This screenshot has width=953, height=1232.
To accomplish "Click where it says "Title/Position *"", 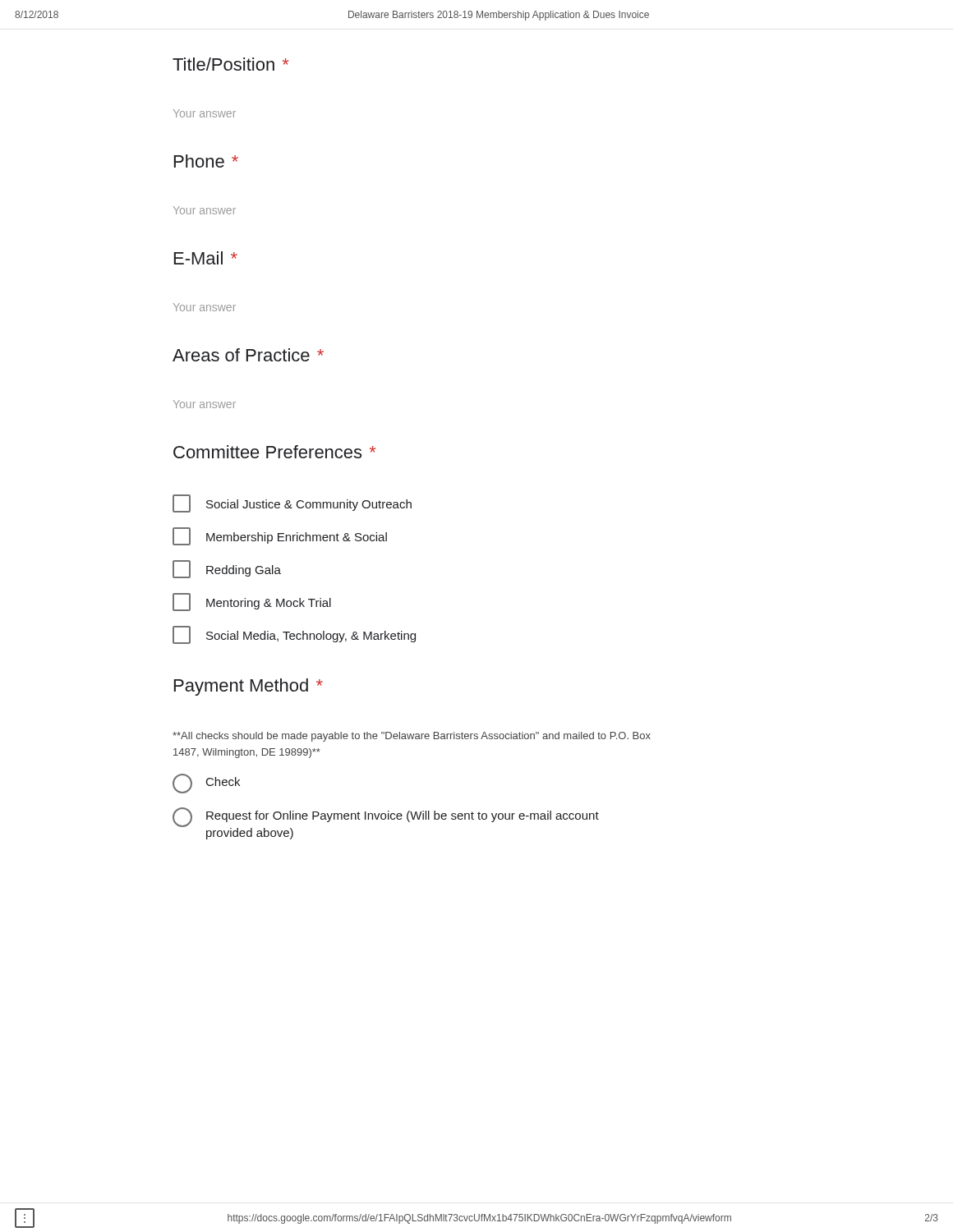I will pyautogui.click(x=230, y=64).
